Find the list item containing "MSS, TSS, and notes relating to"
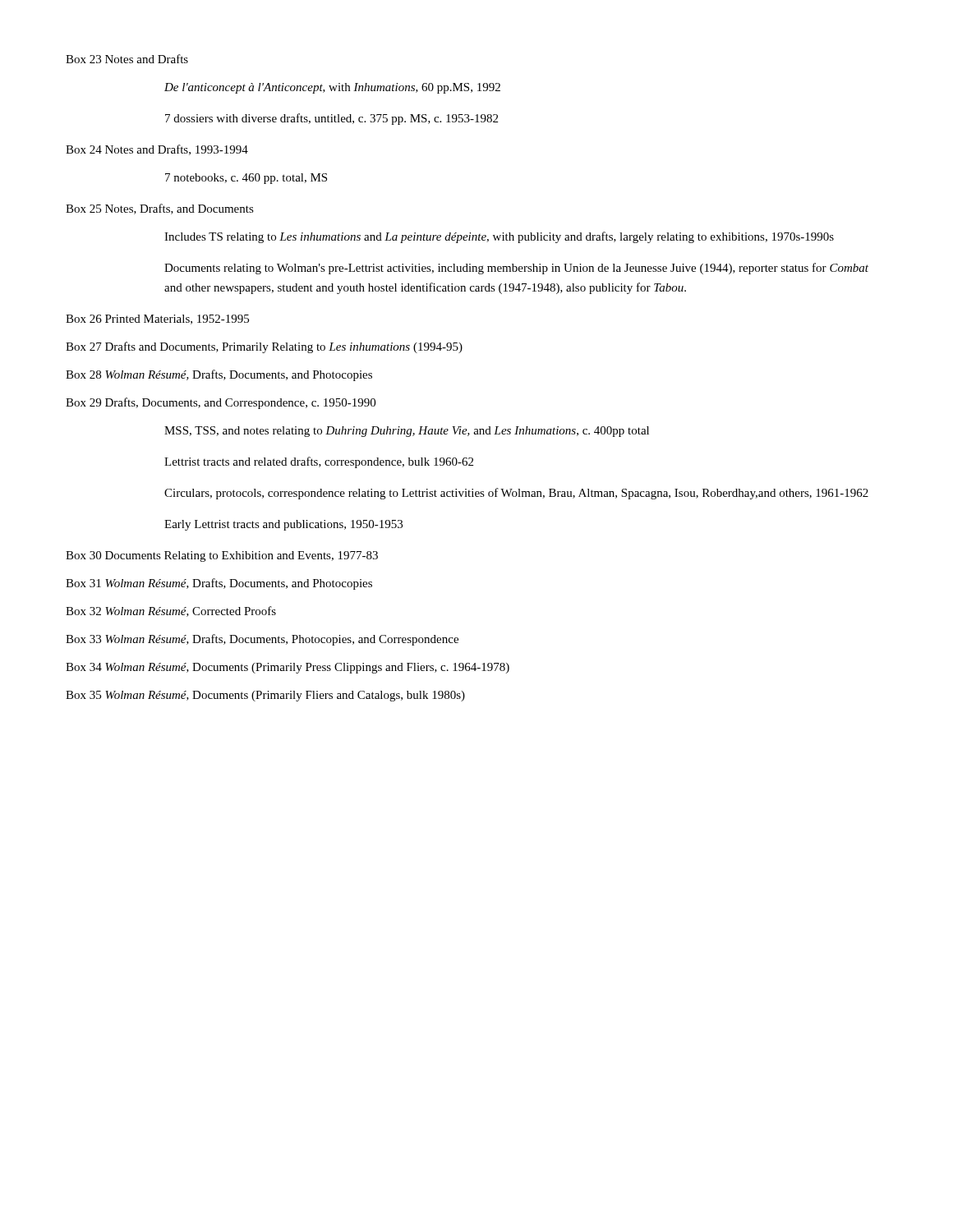The width and height of the screenshot is (953, 1232). 407,430
